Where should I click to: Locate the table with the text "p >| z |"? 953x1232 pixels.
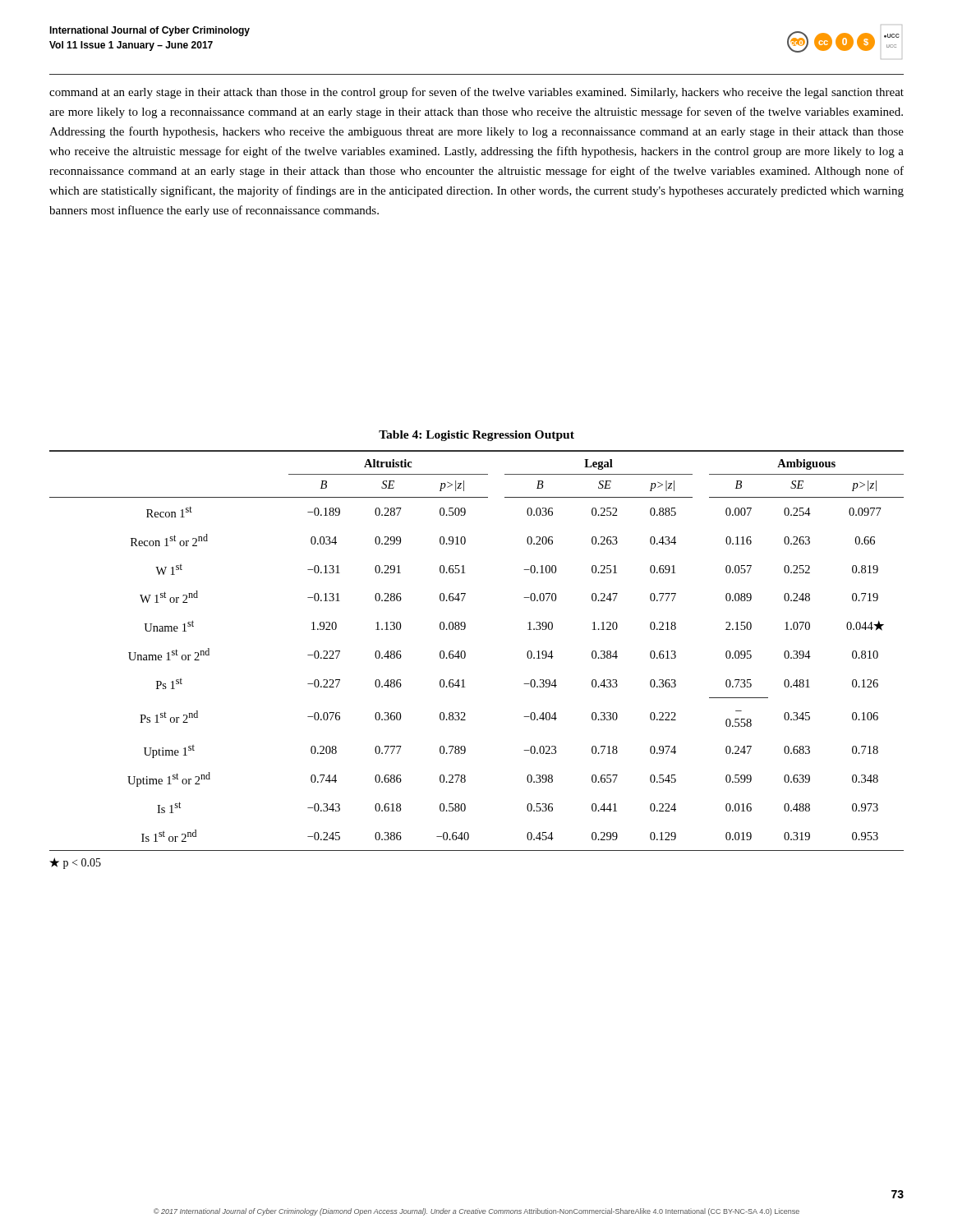click(x=476, y=651)
